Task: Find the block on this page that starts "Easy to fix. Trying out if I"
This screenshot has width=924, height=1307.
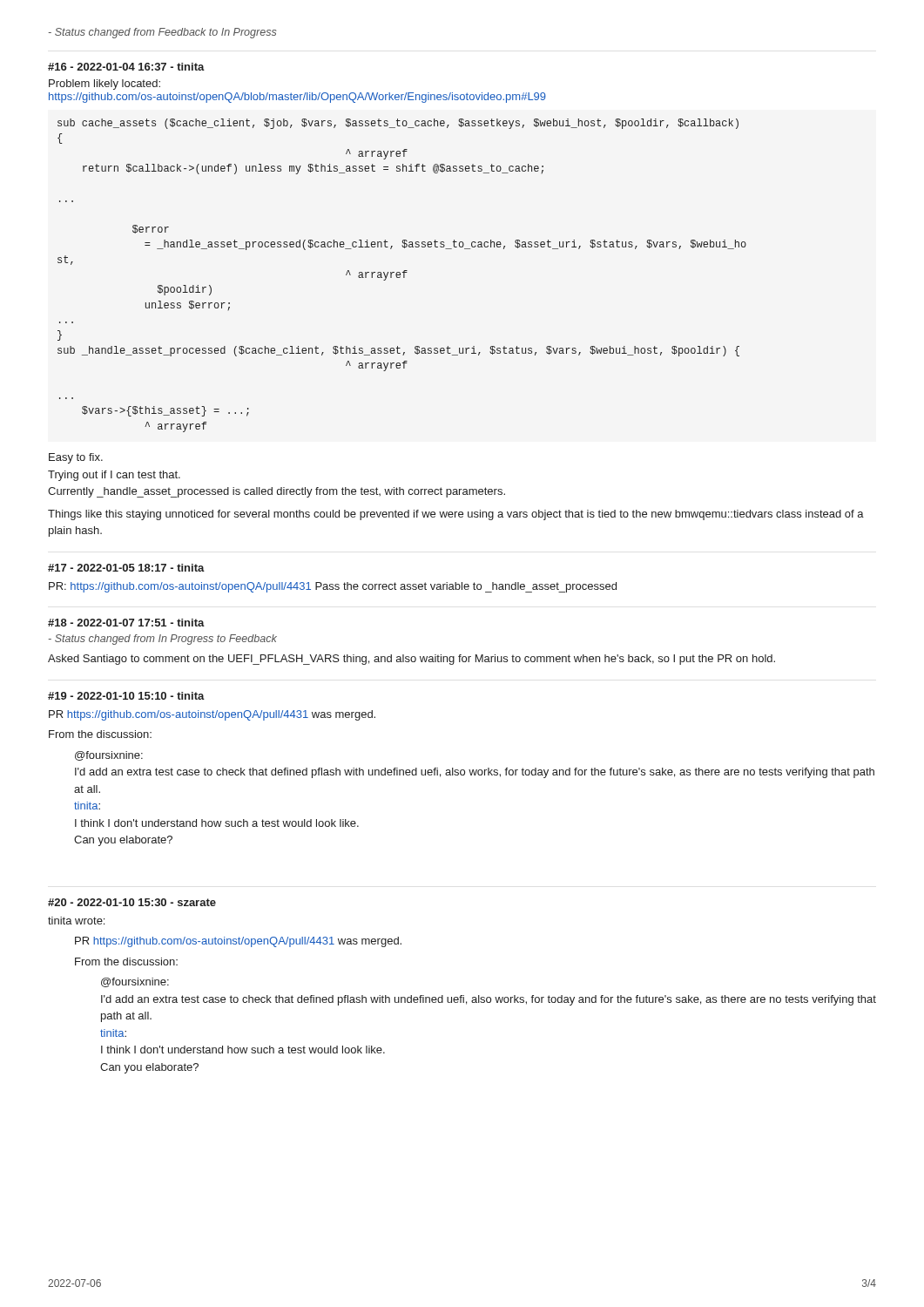Action: (x=76, y=458)
